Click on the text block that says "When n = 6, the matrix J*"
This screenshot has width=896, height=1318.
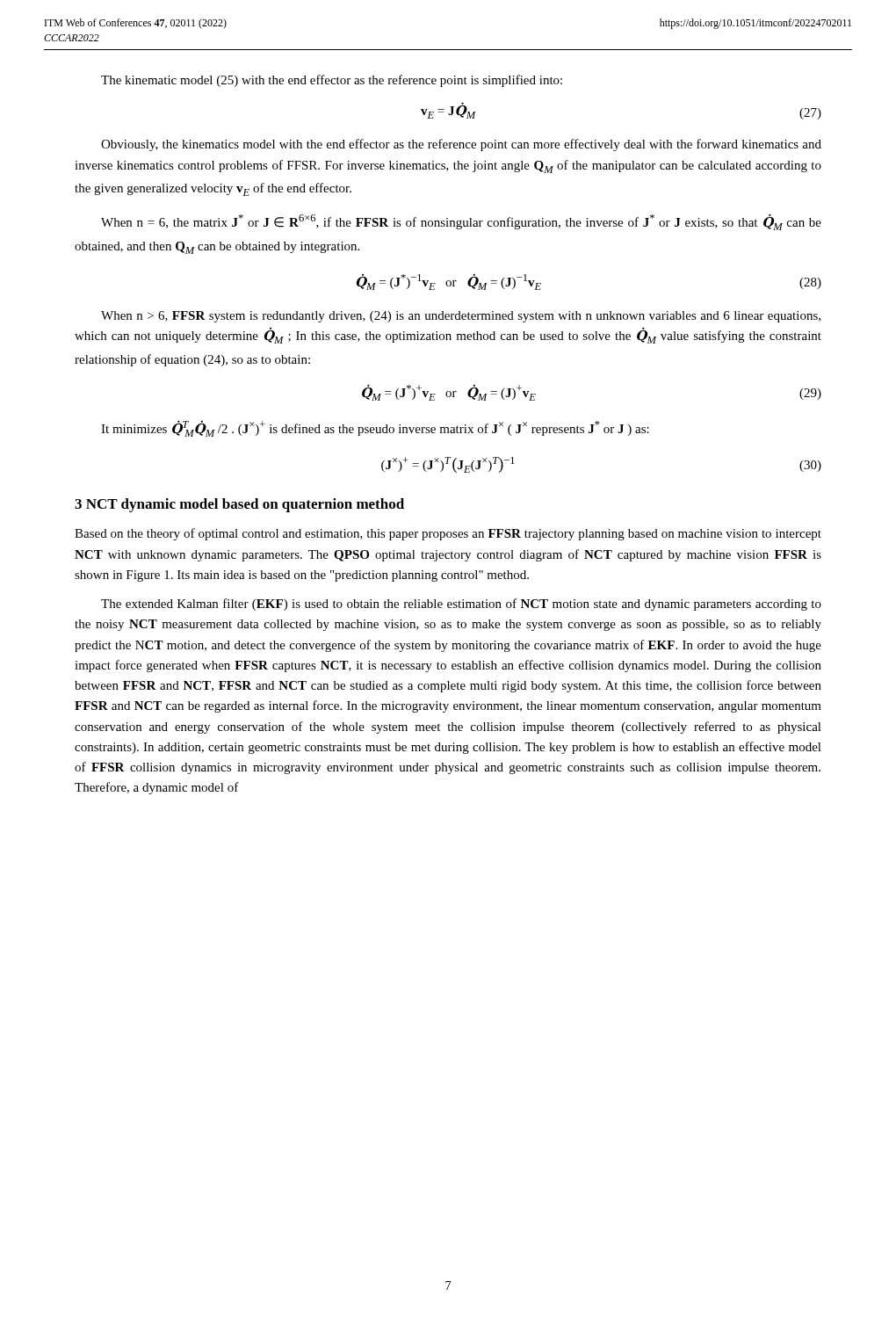pyautogui.click(x=448, y=235)
